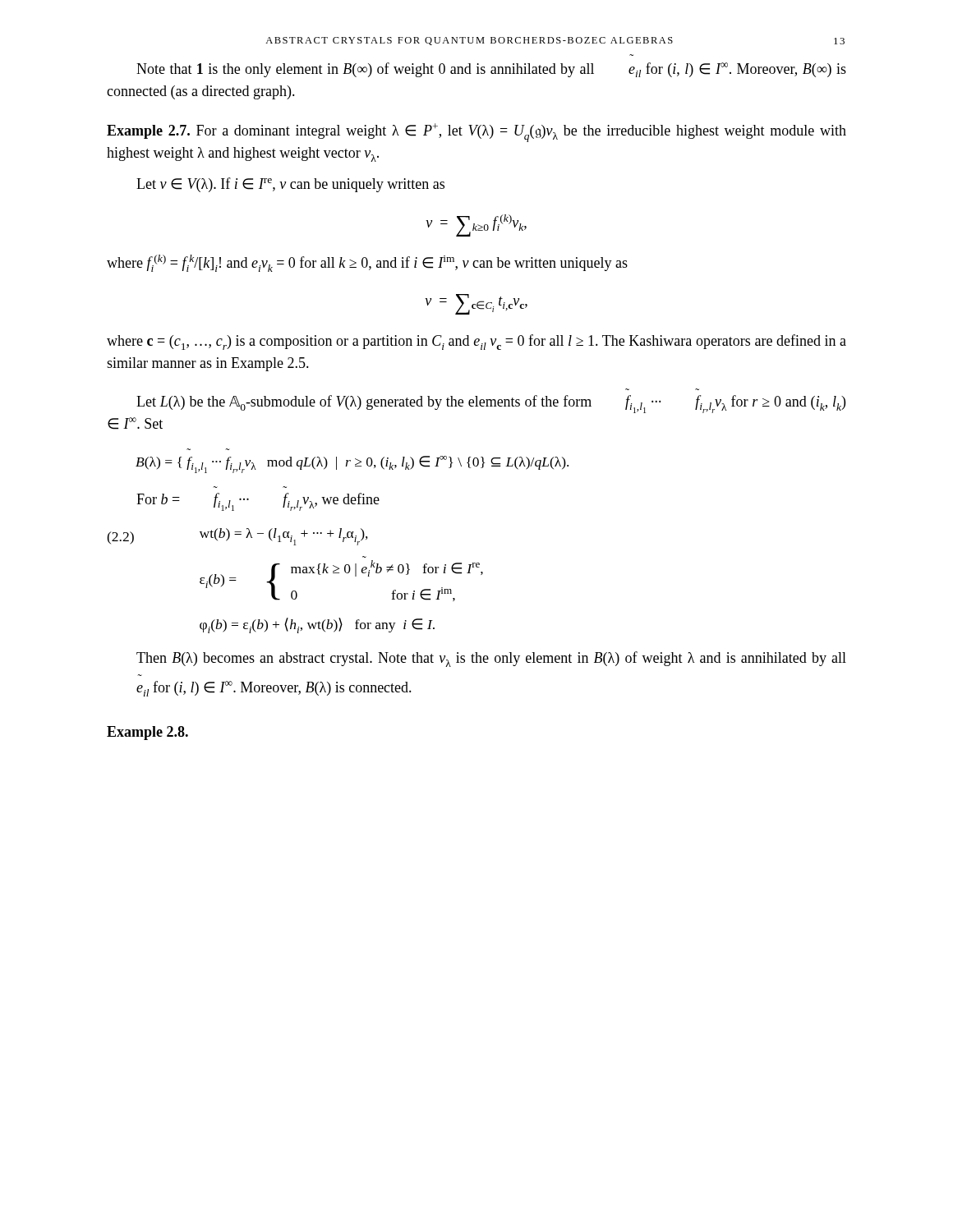Select the text block containing "Let L(λ) be the 𝔸0-submodule of V(λ)"

coord(476,408)
